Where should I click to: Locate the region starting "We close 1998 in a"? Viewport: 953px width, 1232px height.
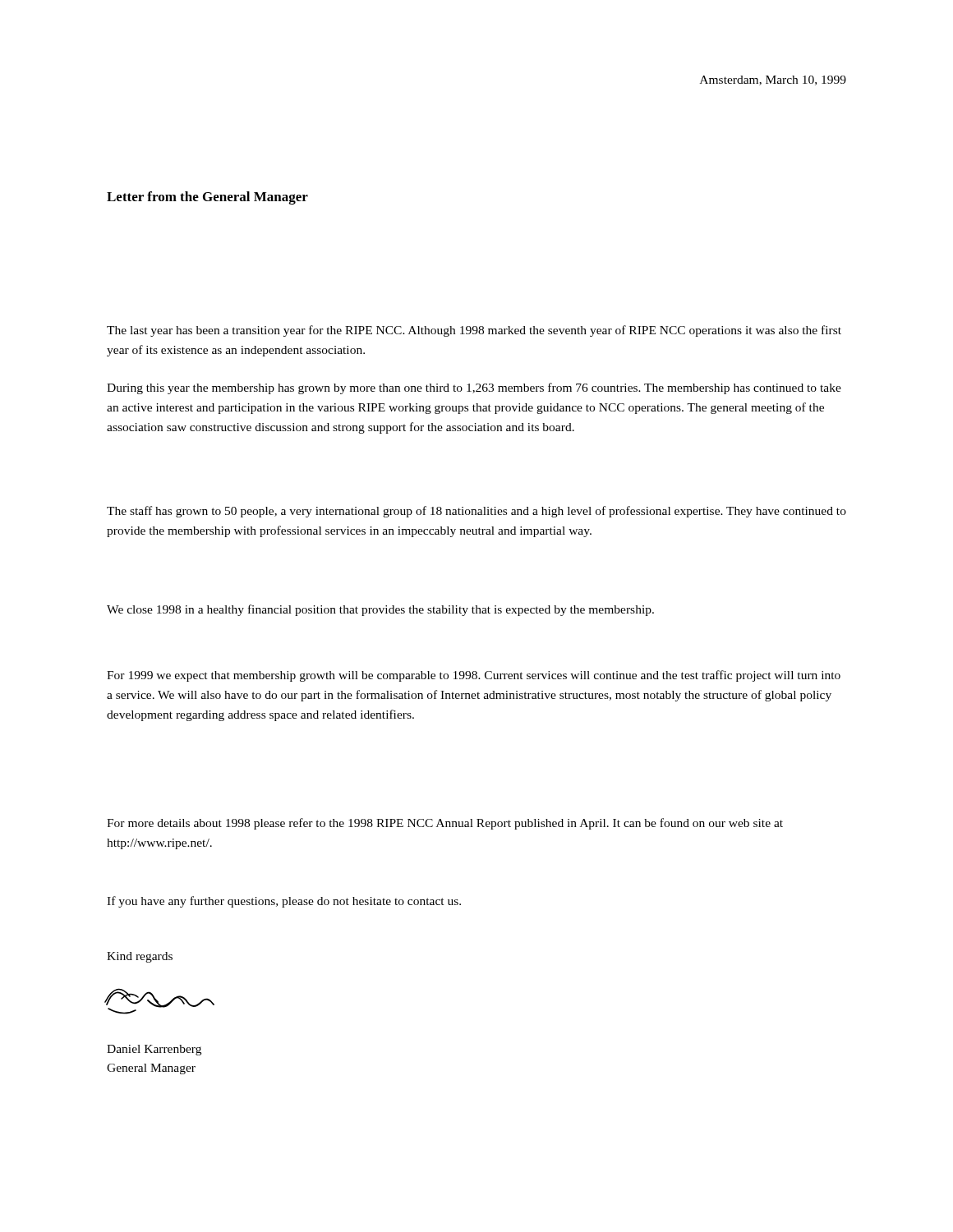(x=381, y=609)
